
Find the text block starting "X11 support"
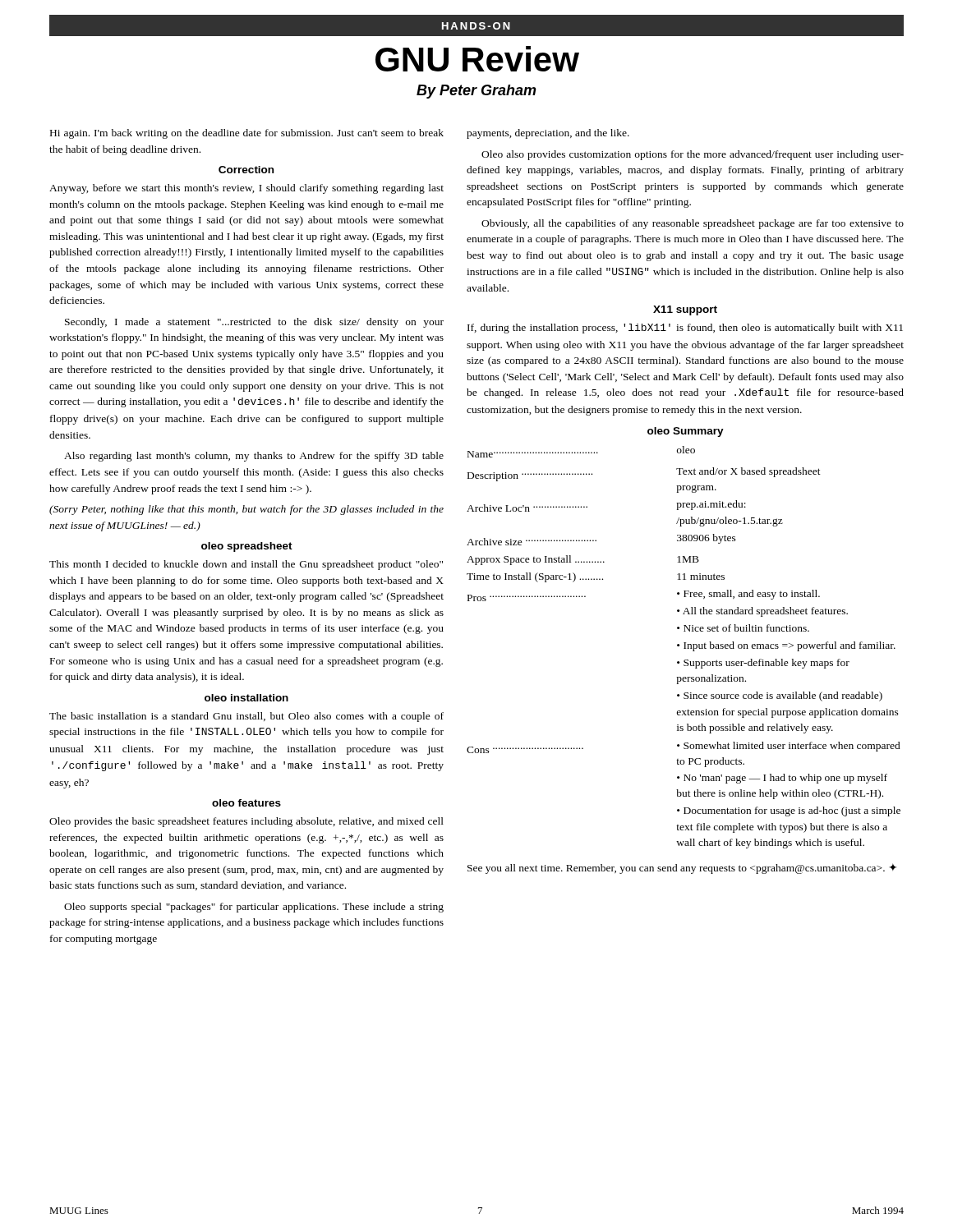point(685,309)
